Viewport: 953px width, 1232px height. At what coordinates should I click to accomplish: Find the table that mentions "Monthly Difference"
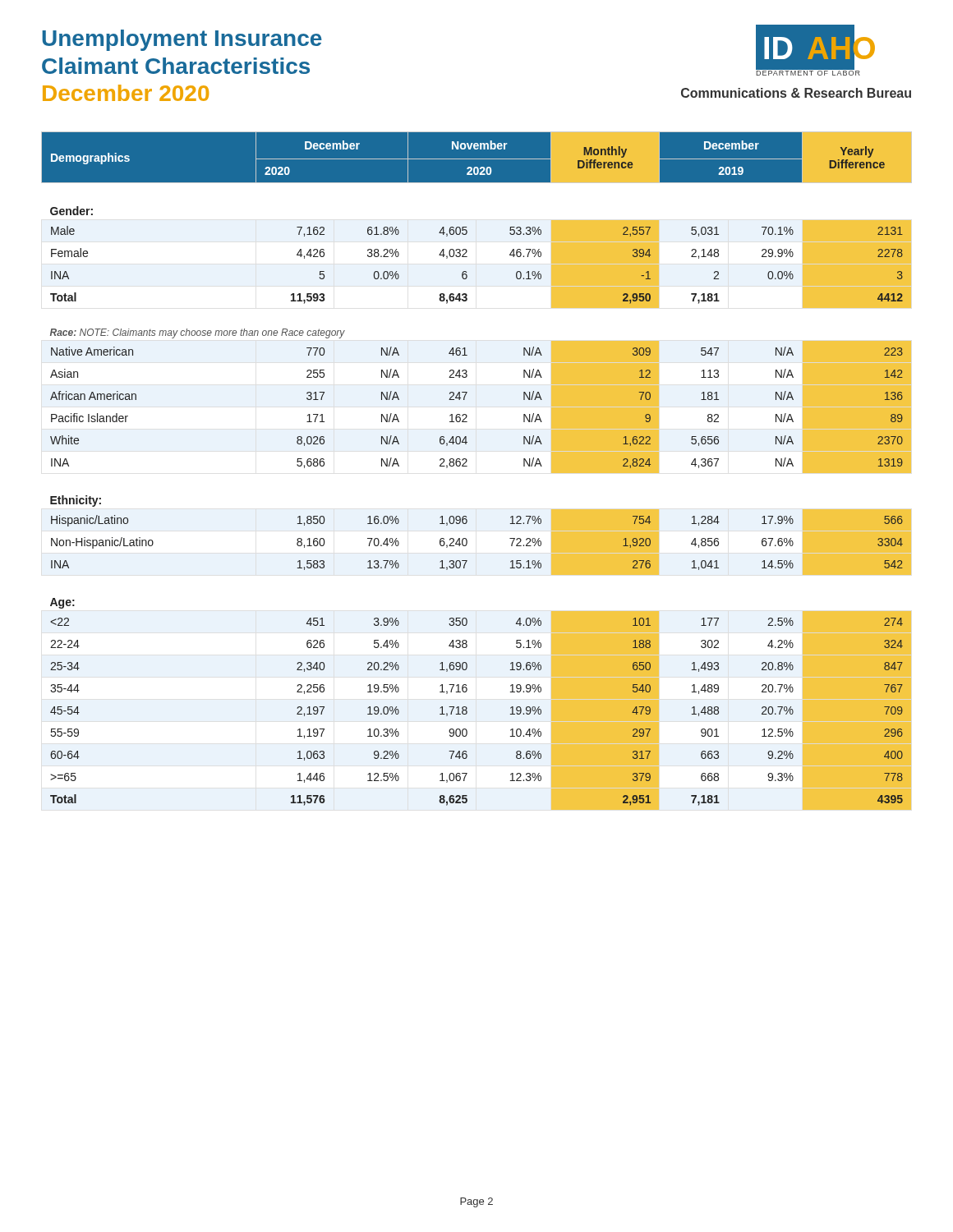476,471
